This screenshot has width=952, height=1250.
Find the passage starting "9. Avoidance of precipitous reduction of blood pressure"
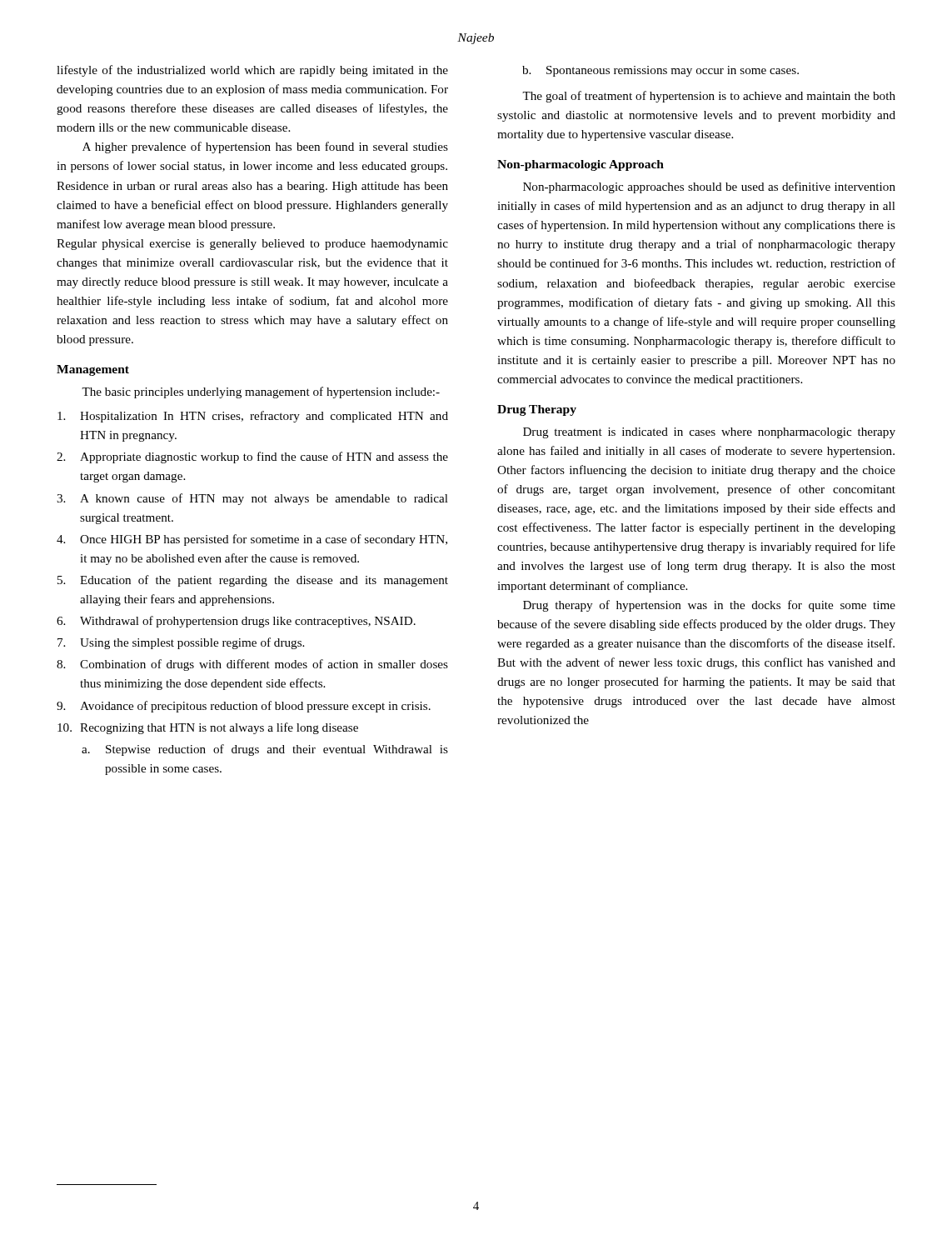252,705
